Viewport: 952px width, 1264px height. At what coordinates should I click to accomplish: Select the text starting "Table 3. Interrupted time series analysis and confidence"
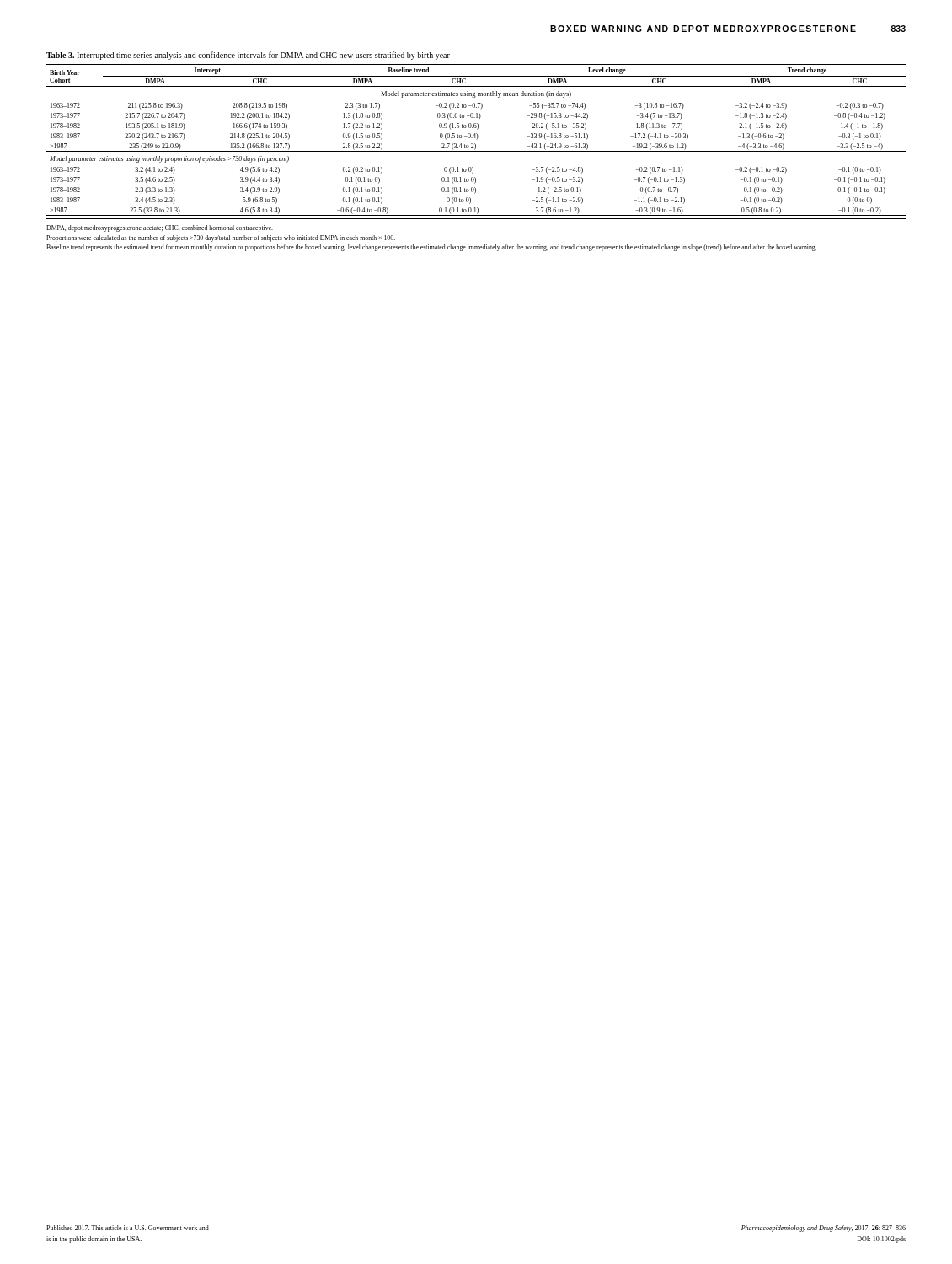(x=248, y=55)
